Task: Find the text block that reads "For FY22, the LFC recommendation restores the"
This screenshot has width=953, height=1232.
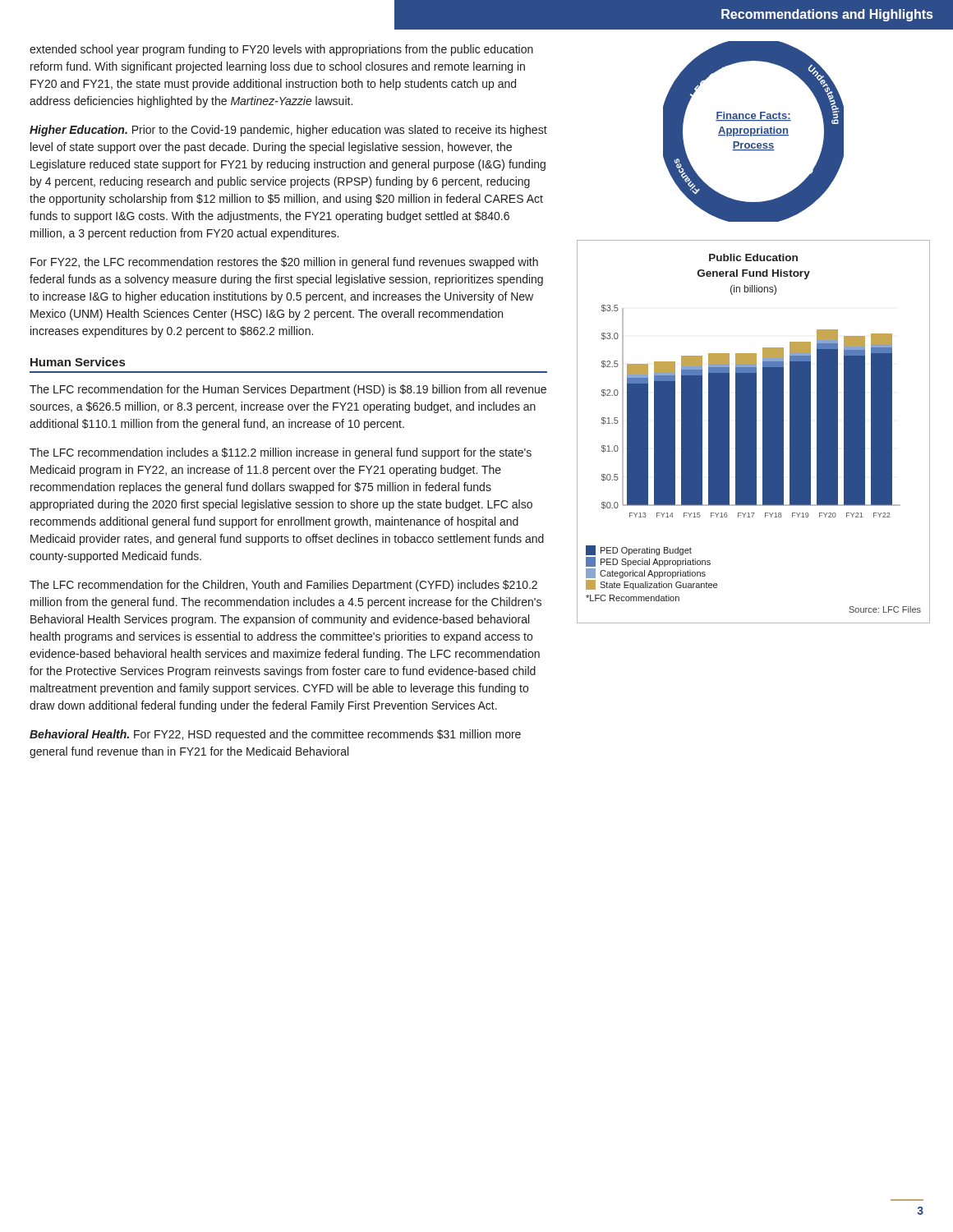Action: coord(288,297)
